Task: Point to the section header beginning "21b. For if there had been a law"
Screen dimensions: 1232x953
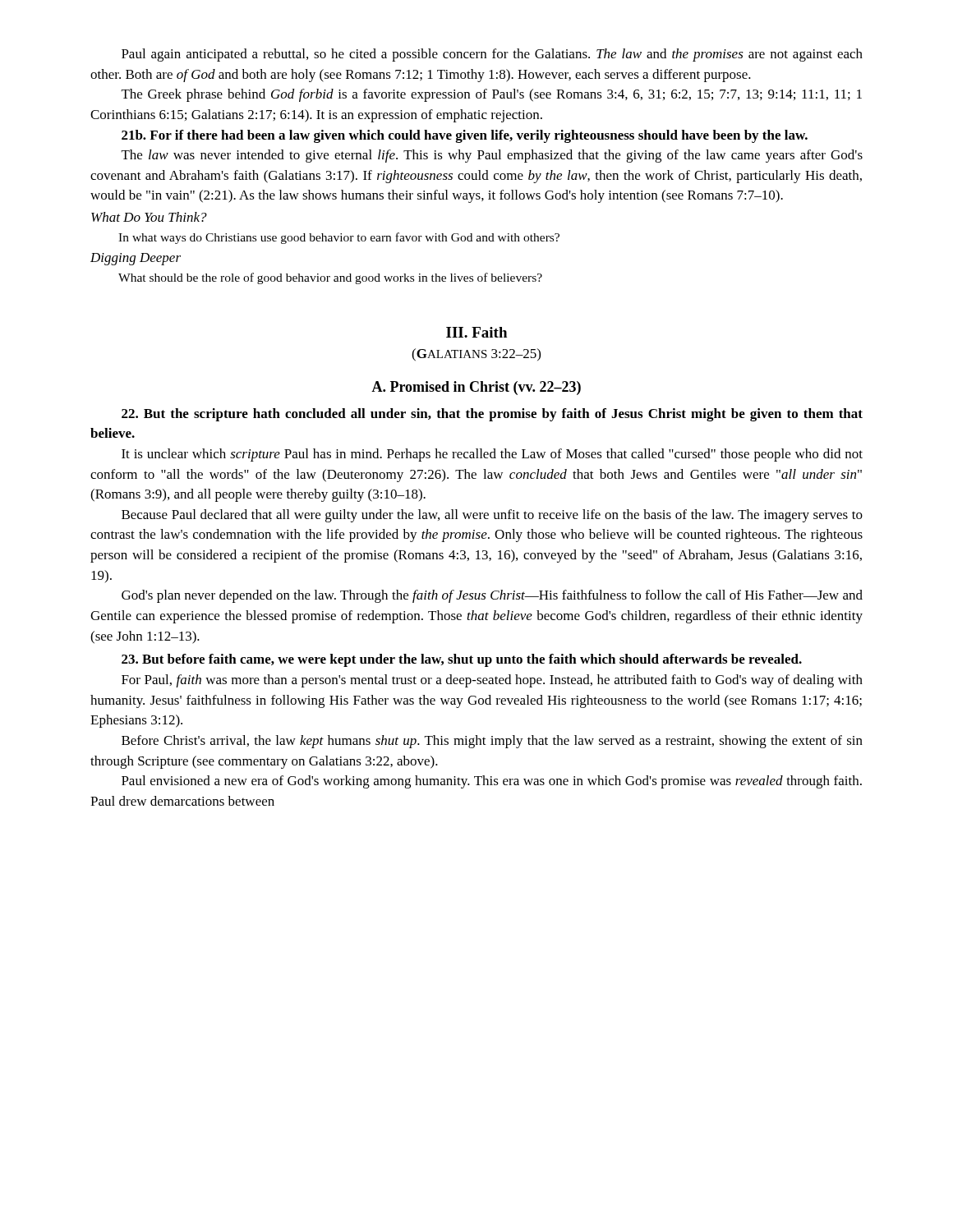Action: point(465,135)
